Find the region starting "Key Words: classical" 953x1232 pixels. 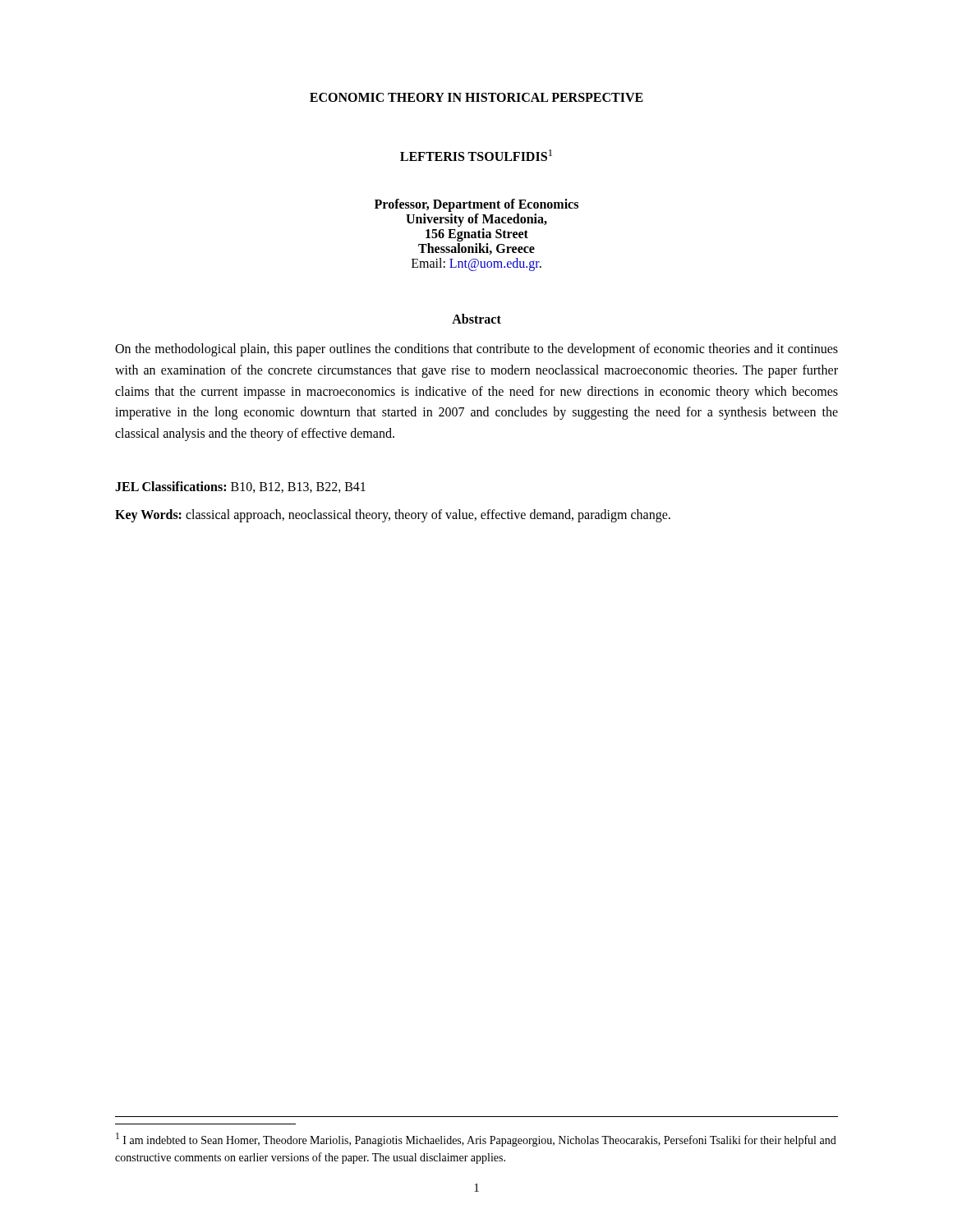(393, 514)
